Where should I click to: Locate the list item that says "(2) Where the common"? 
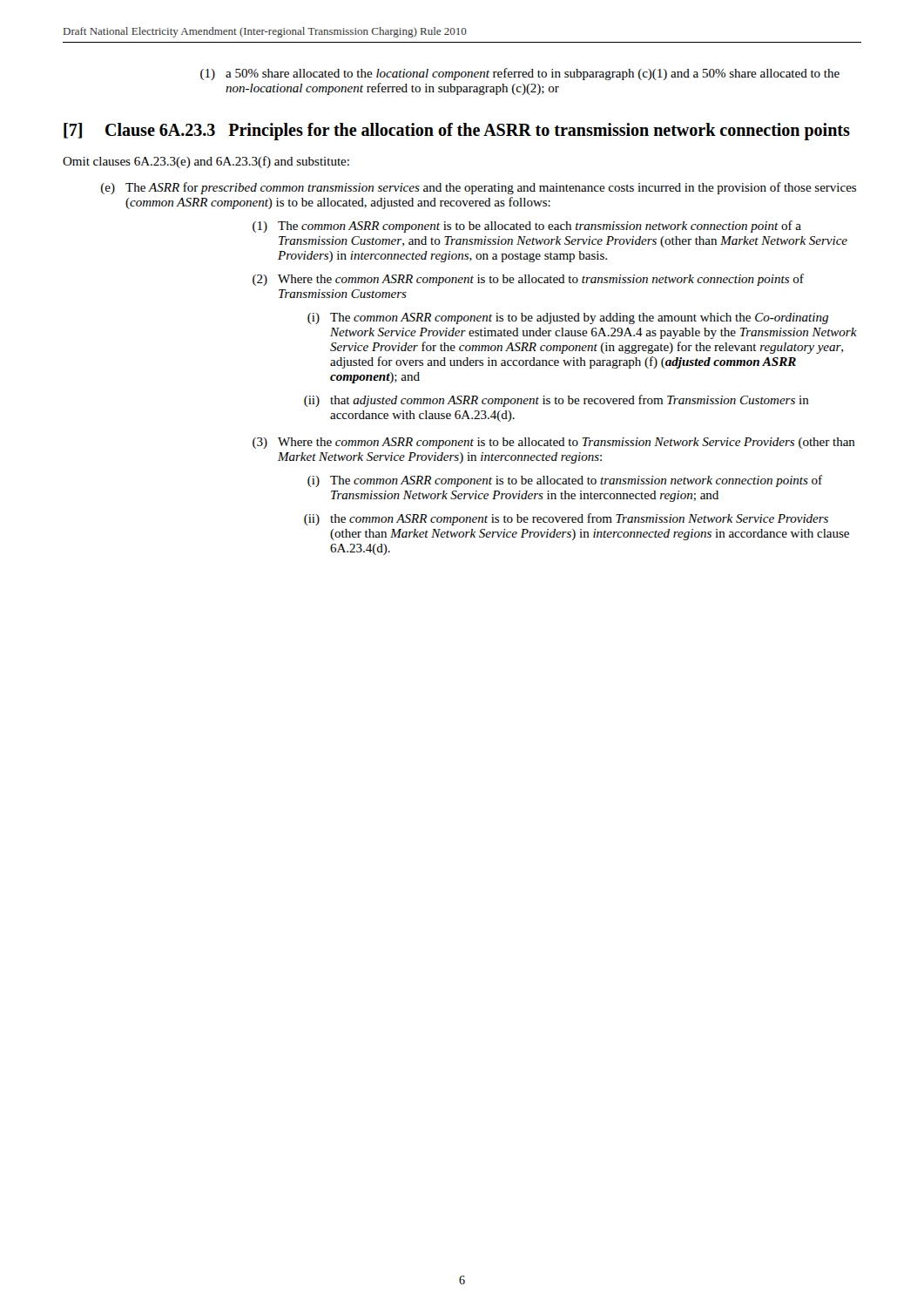pos(540,286)
